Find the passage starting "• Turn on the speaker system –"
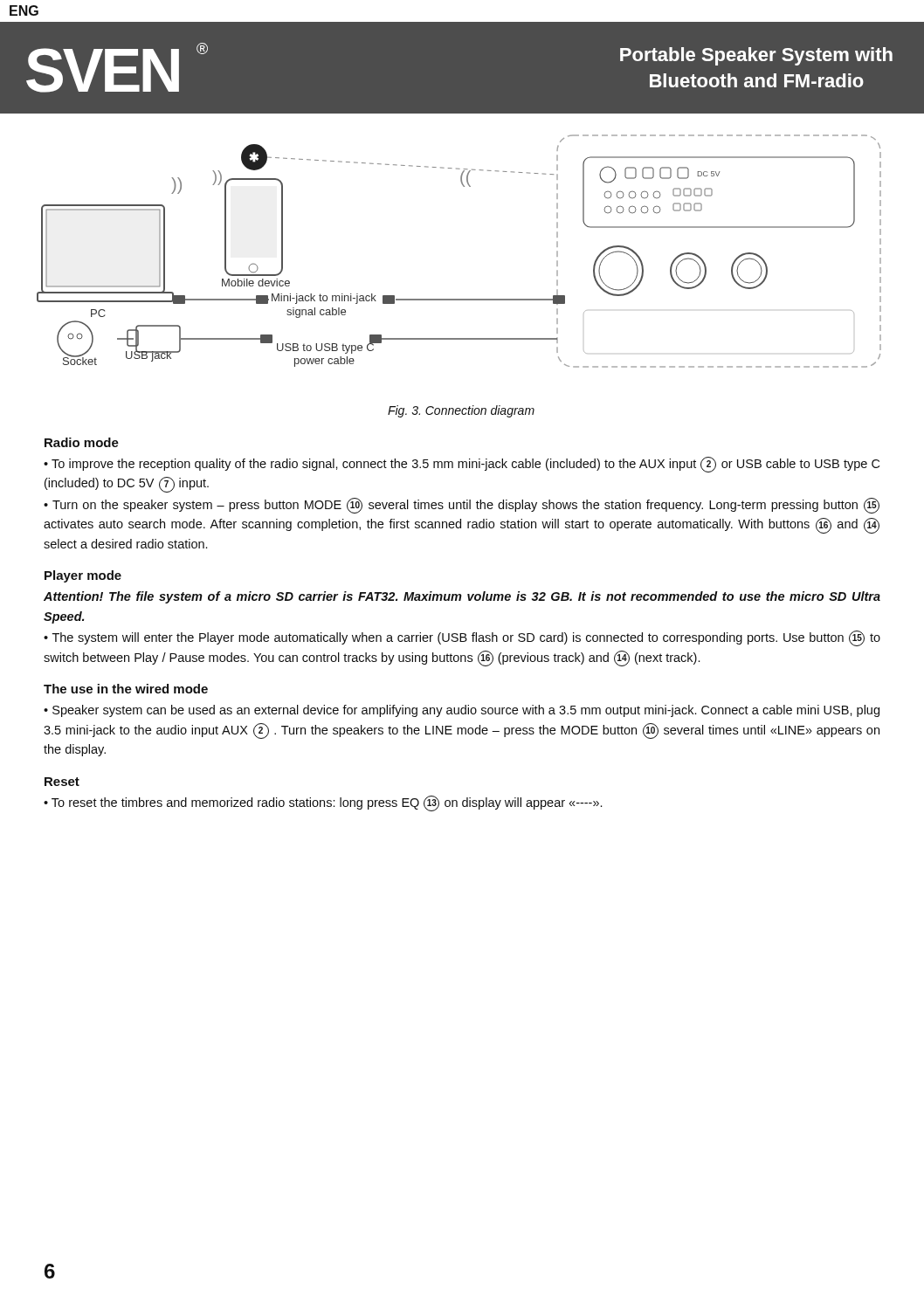 (x=462, y=524)
